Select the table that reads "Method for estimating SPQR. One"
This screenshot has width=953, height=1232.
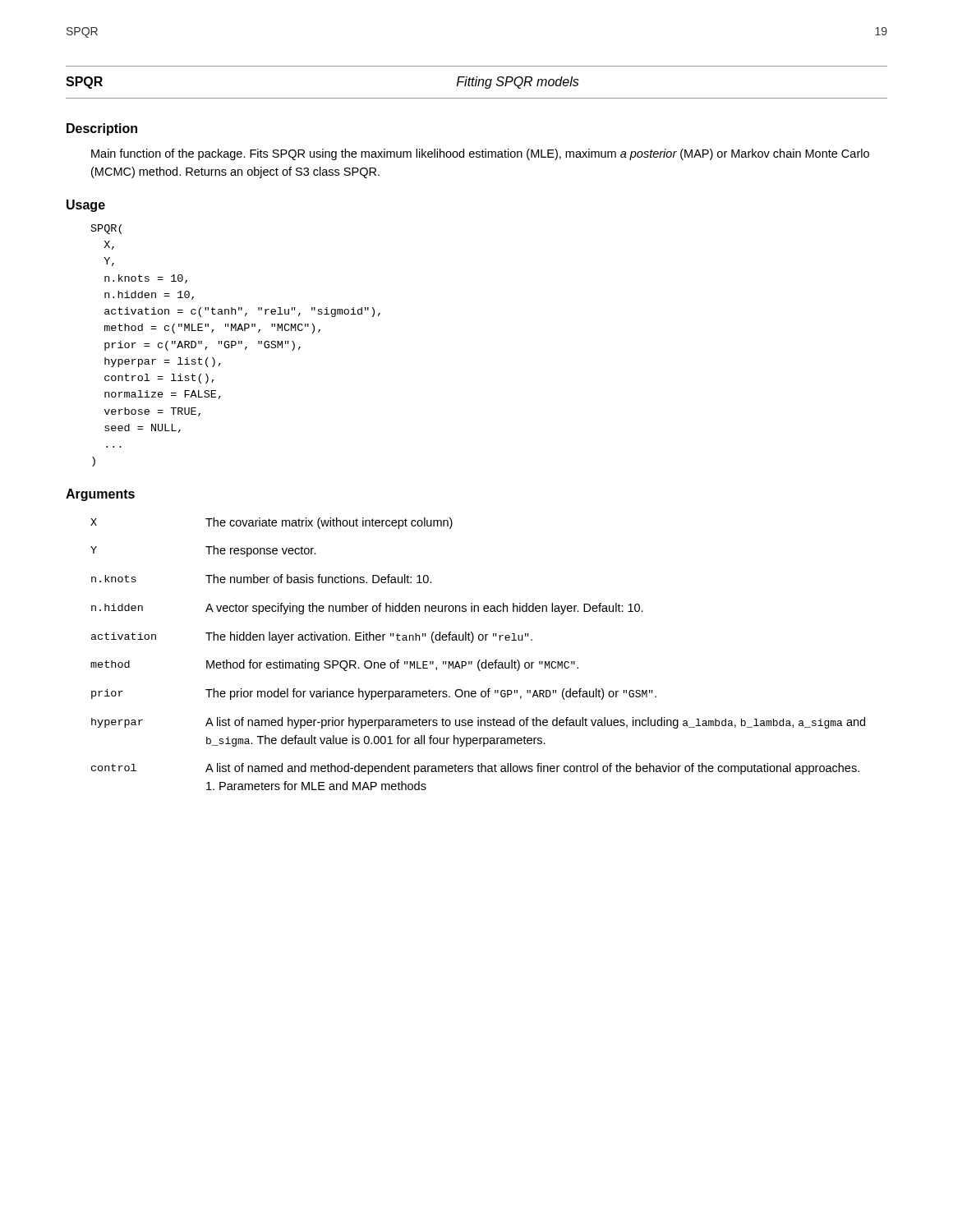(x=476, y=656)
